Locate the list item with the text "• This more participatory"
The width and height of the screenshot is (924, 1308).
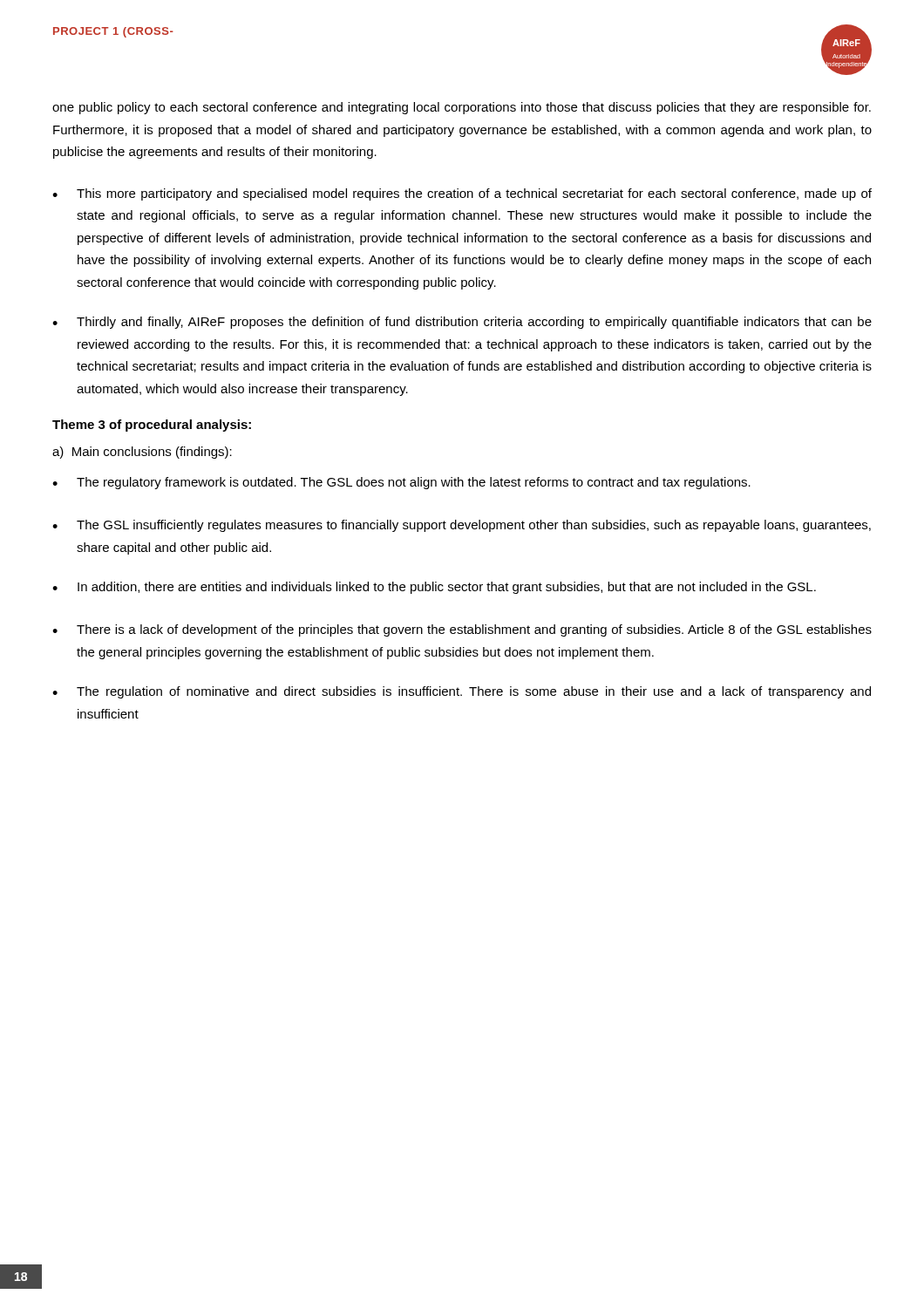[x=462, y=237]
